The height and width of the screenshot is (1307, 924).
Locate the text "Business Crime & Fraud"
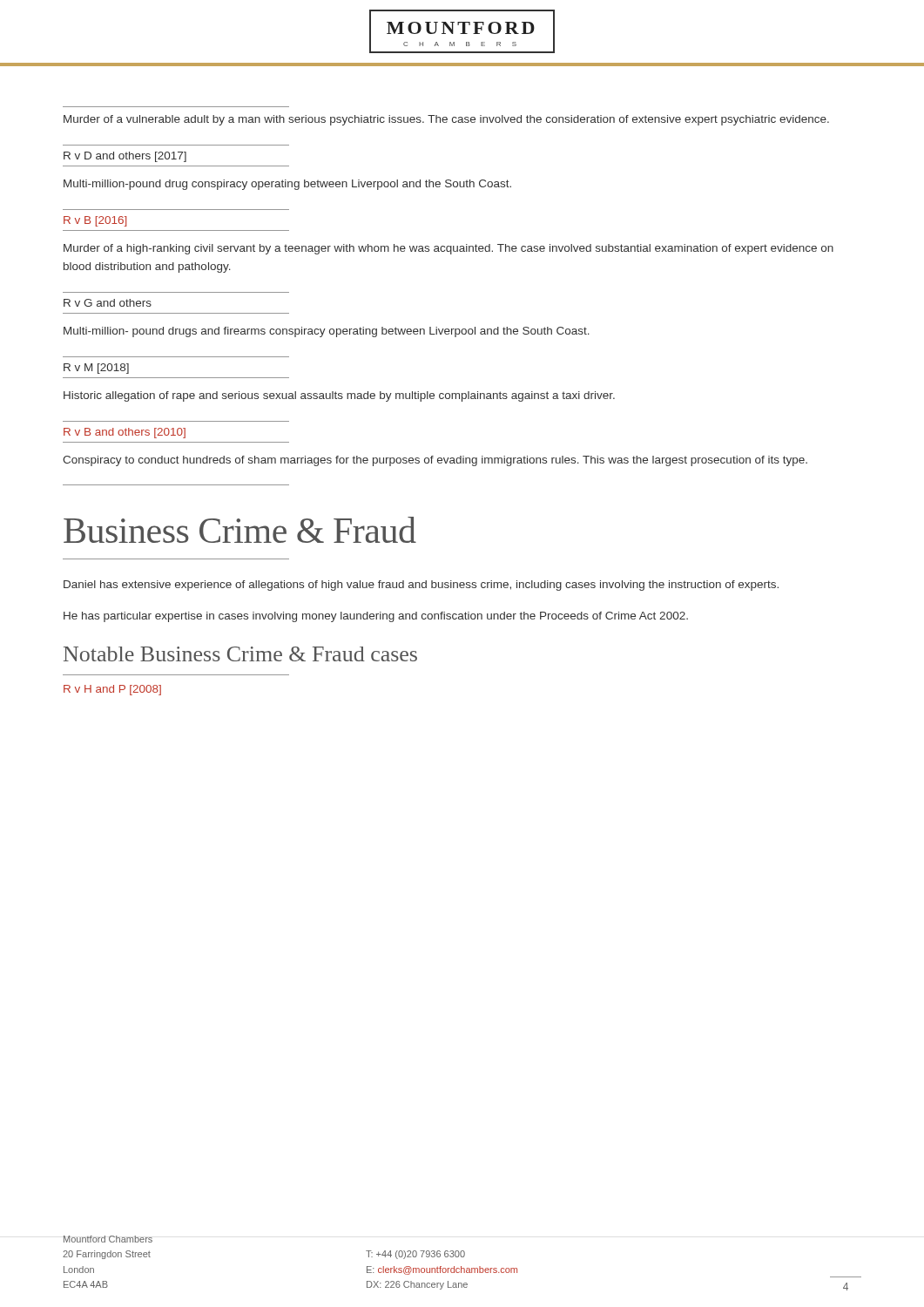click(240, 530)
